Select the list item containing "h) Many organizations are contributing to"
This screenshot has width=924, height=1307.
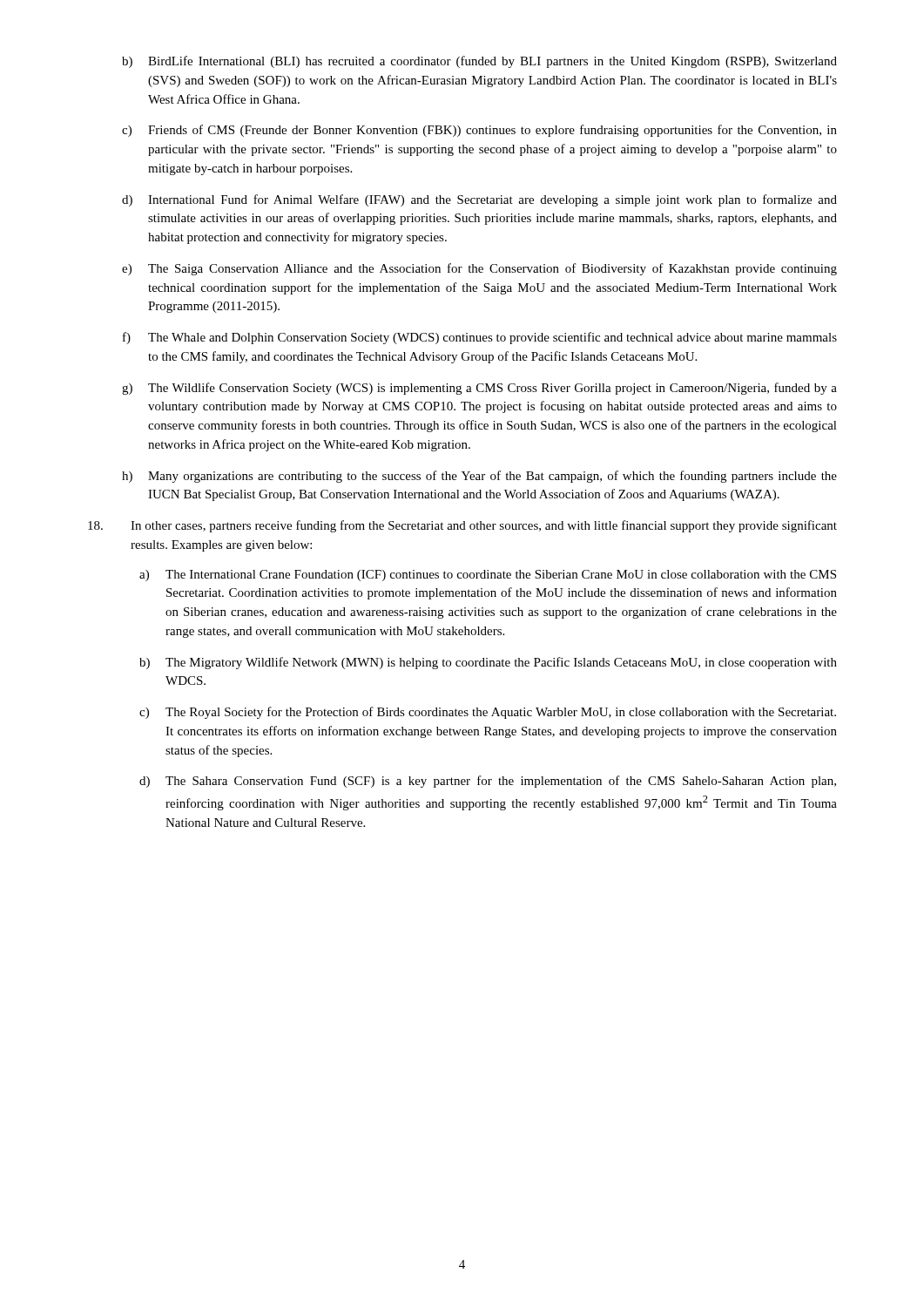(x=479, y=486)
